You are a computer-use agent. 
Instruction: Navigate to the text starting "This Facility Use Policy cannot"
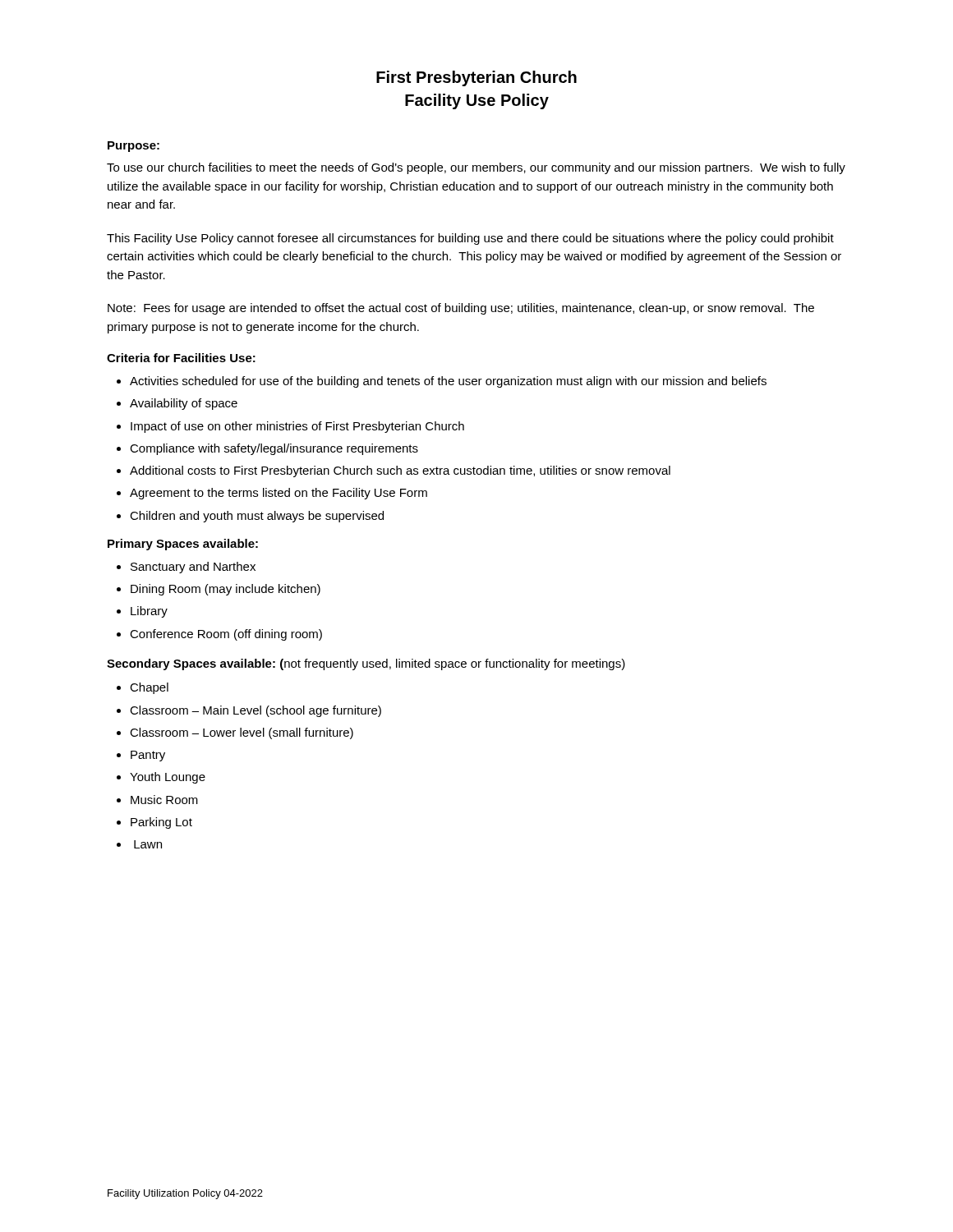pyautogui.click(x=474, y=256)
